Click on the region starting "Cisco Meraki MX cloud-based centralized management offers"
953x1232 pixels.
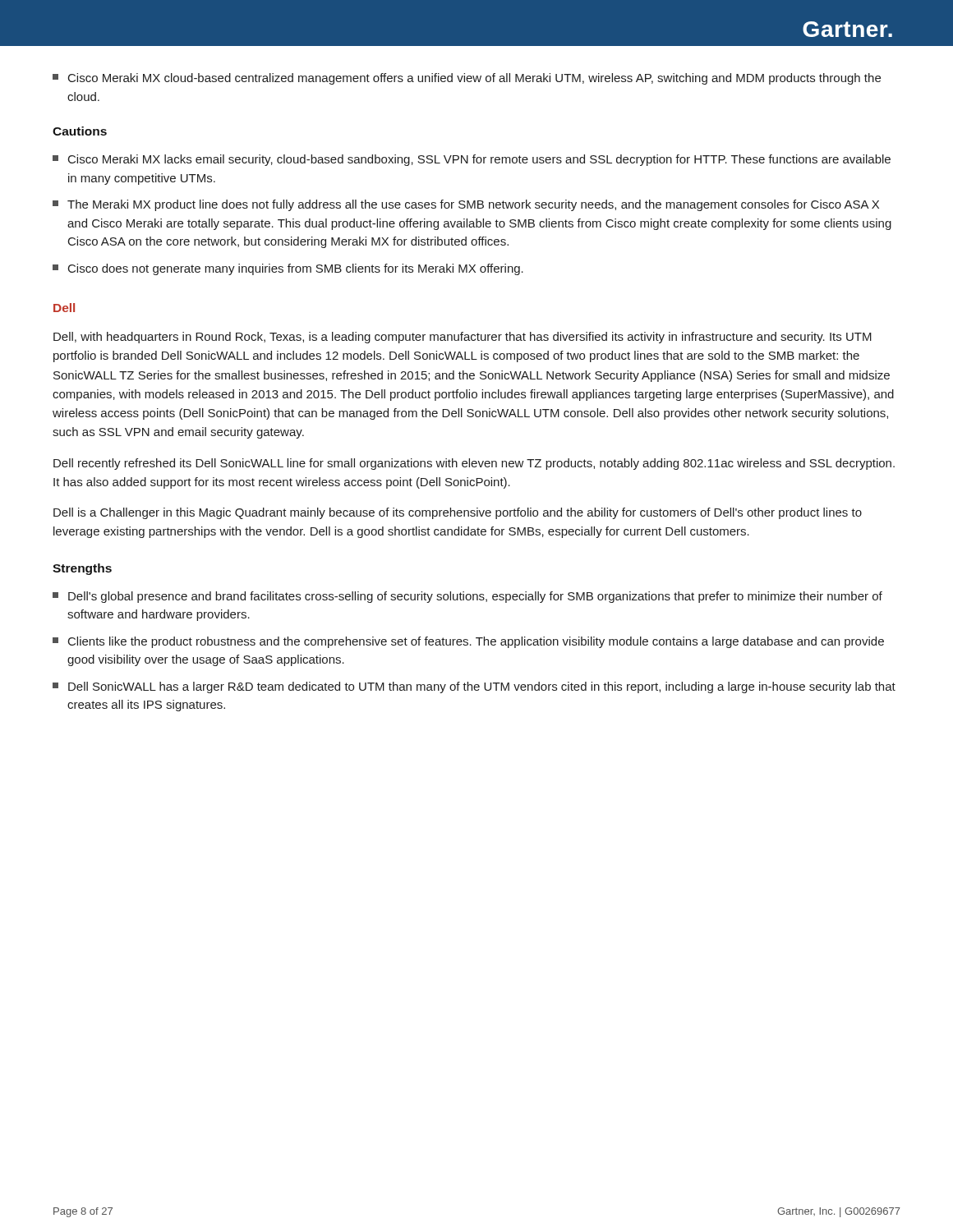(476, 87)
